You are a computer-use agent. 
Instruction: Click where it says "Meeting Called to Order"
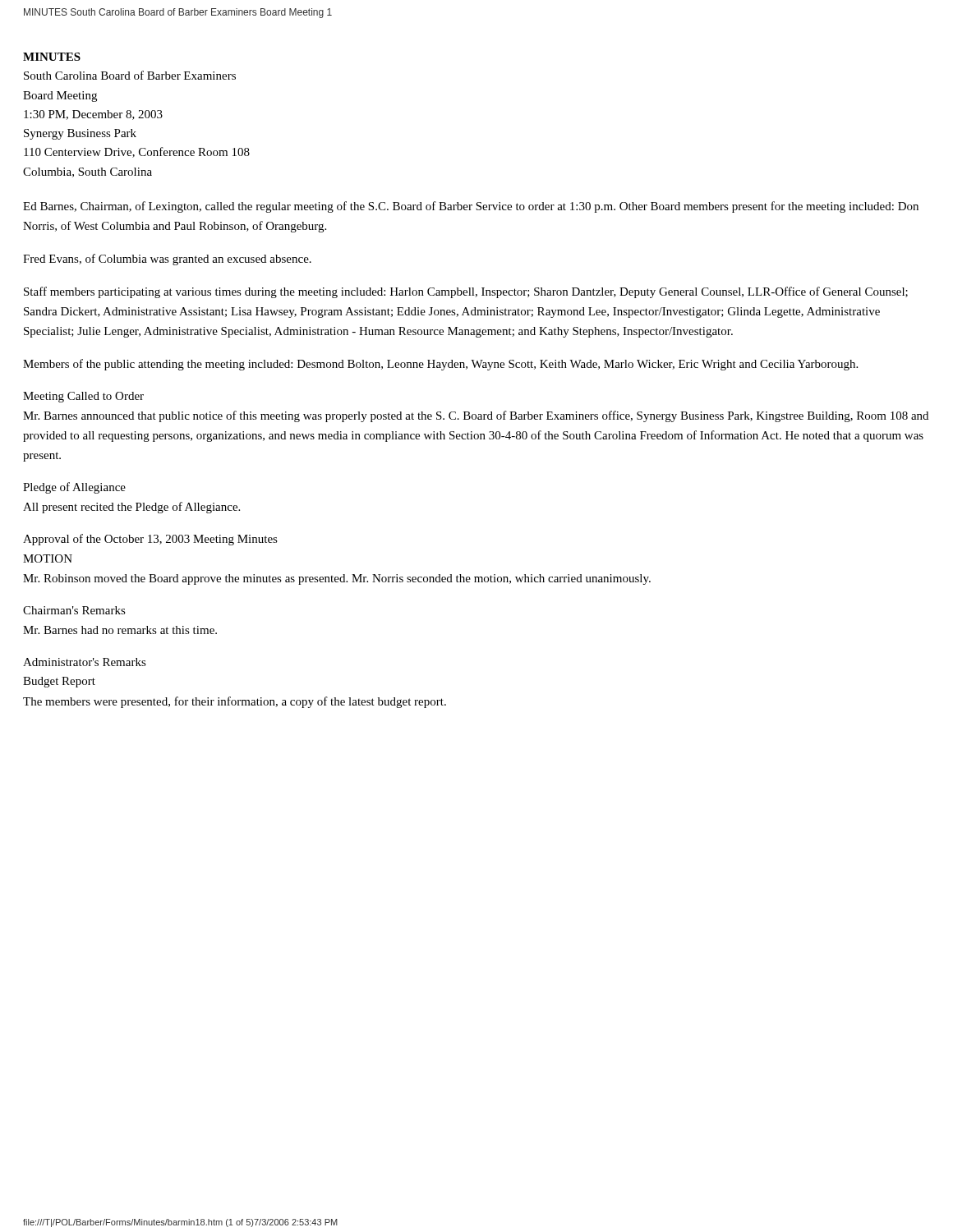83,396
